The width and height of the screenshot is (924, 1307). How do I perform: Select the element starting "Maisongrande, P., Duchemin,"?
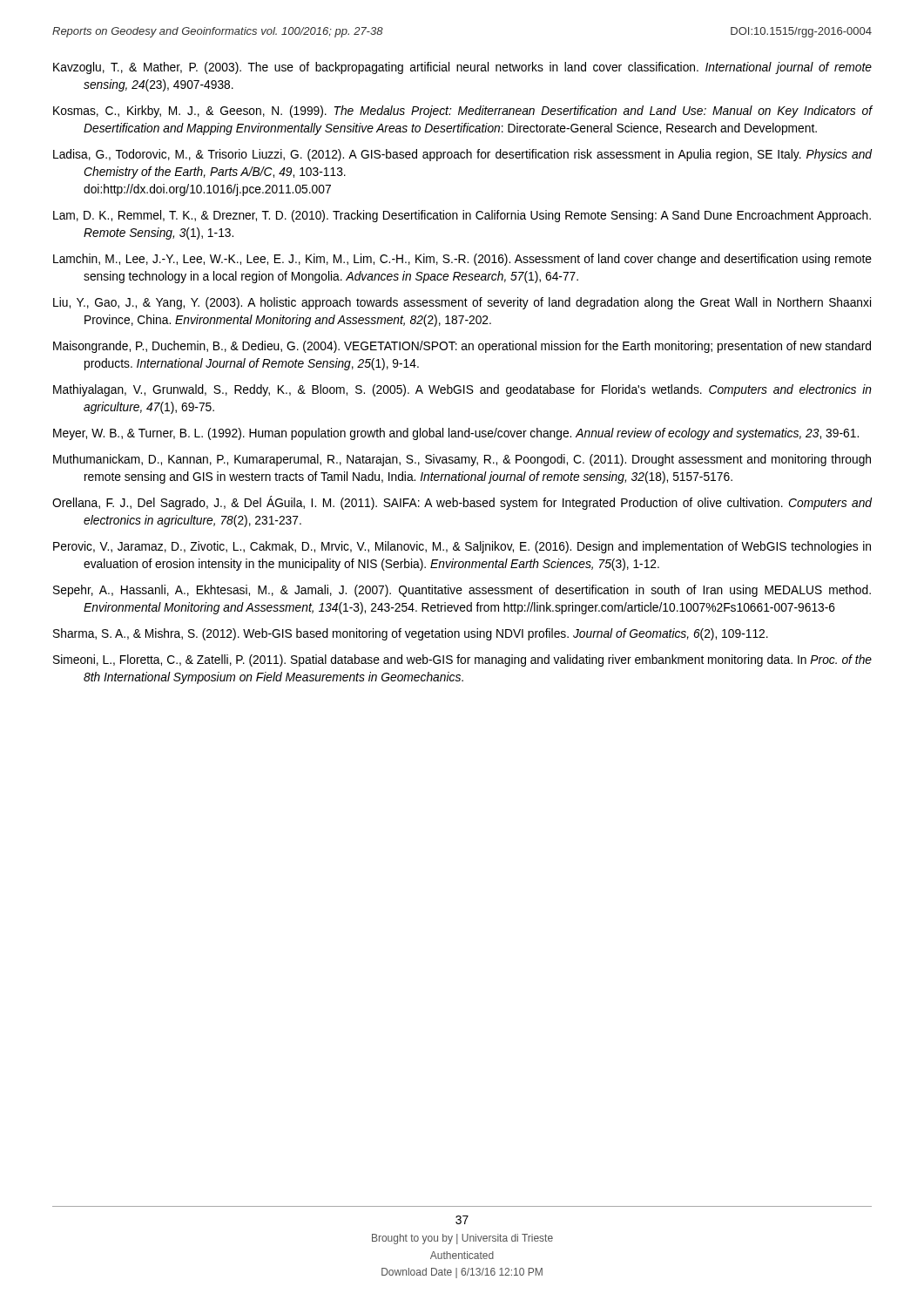point(462,355)
